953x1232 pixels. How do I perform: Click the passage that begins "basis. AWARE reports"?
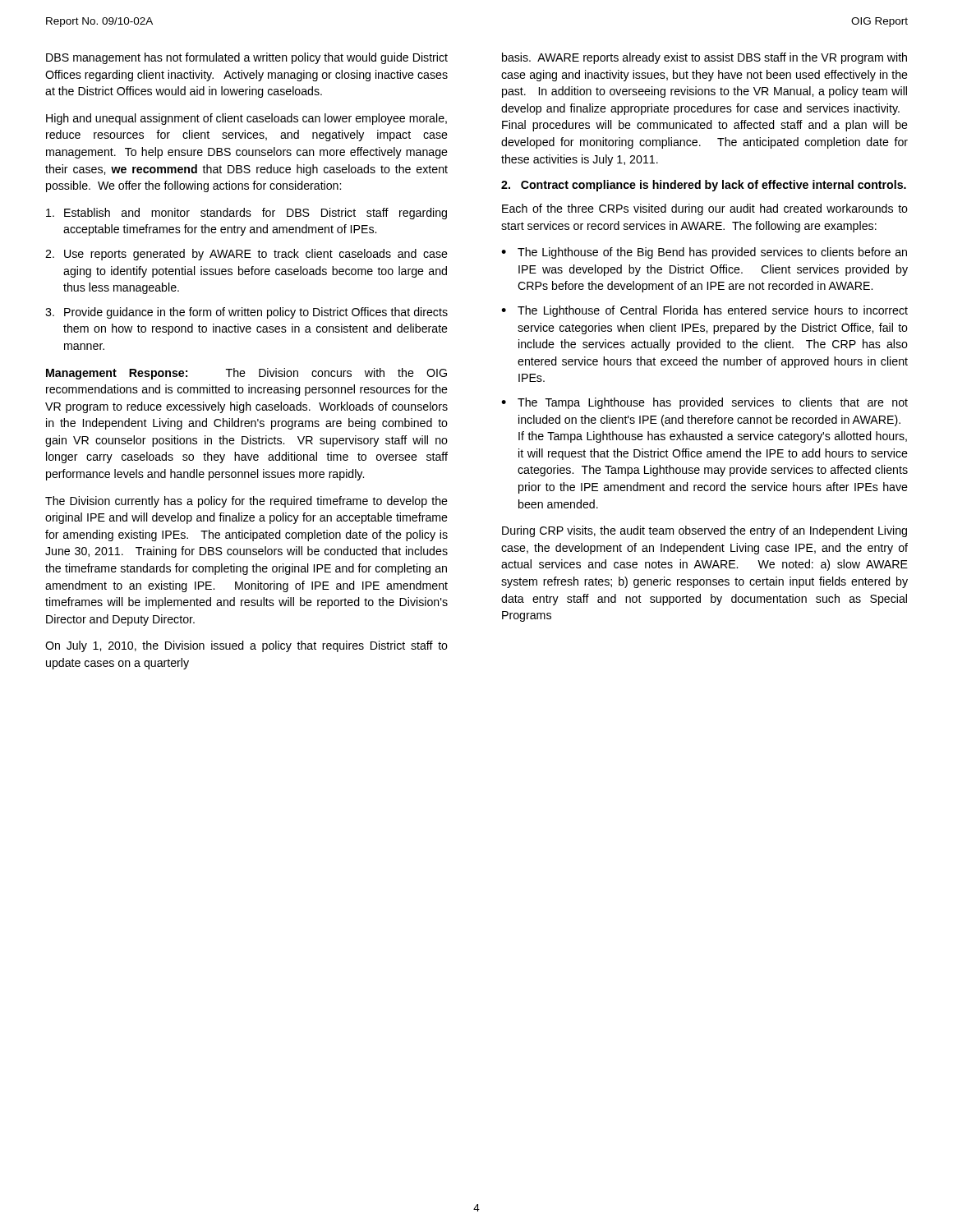[705, 108]
